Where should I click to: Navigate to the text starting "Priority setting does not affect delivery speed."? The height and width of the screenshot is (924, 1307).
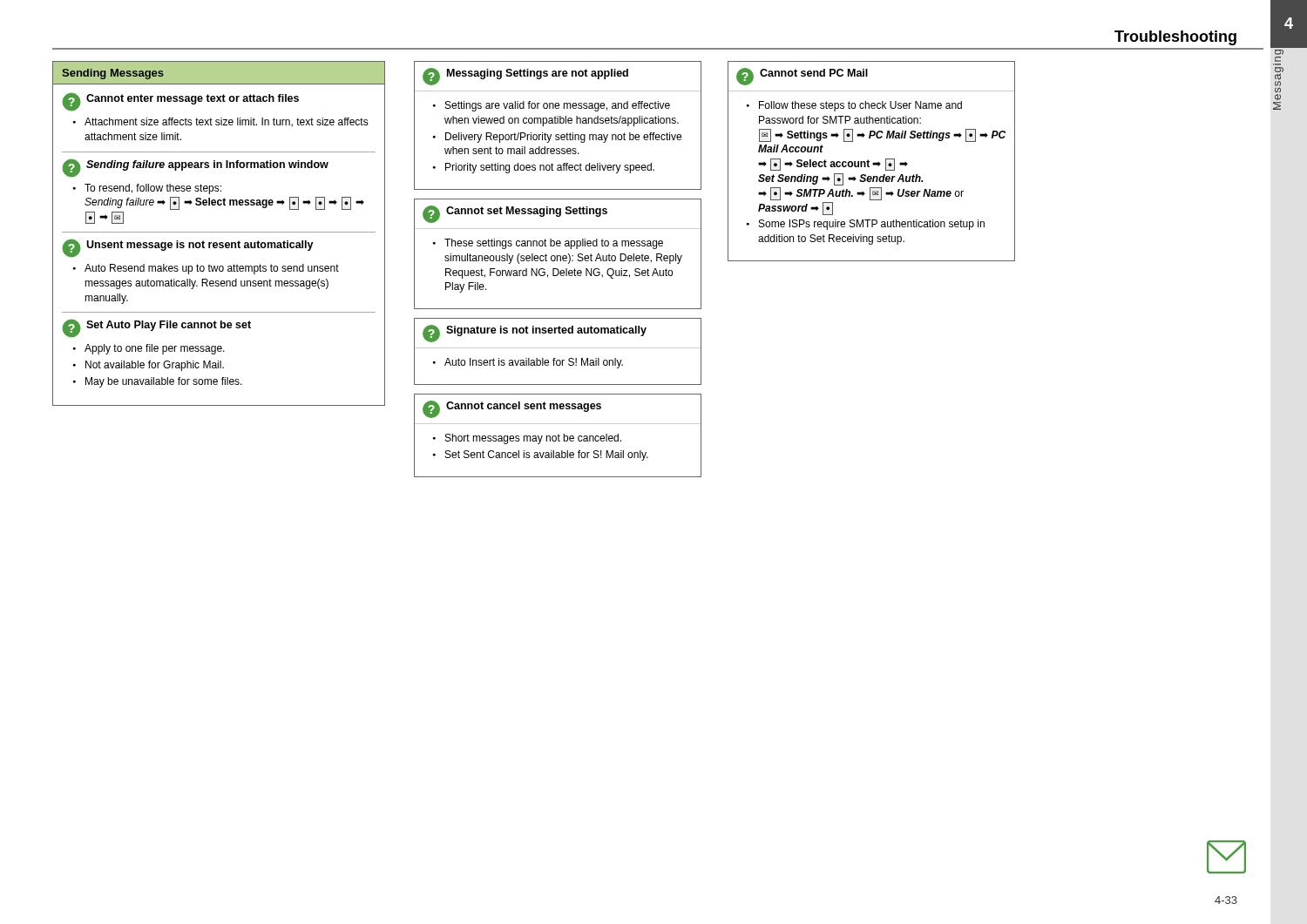(550, 167)
